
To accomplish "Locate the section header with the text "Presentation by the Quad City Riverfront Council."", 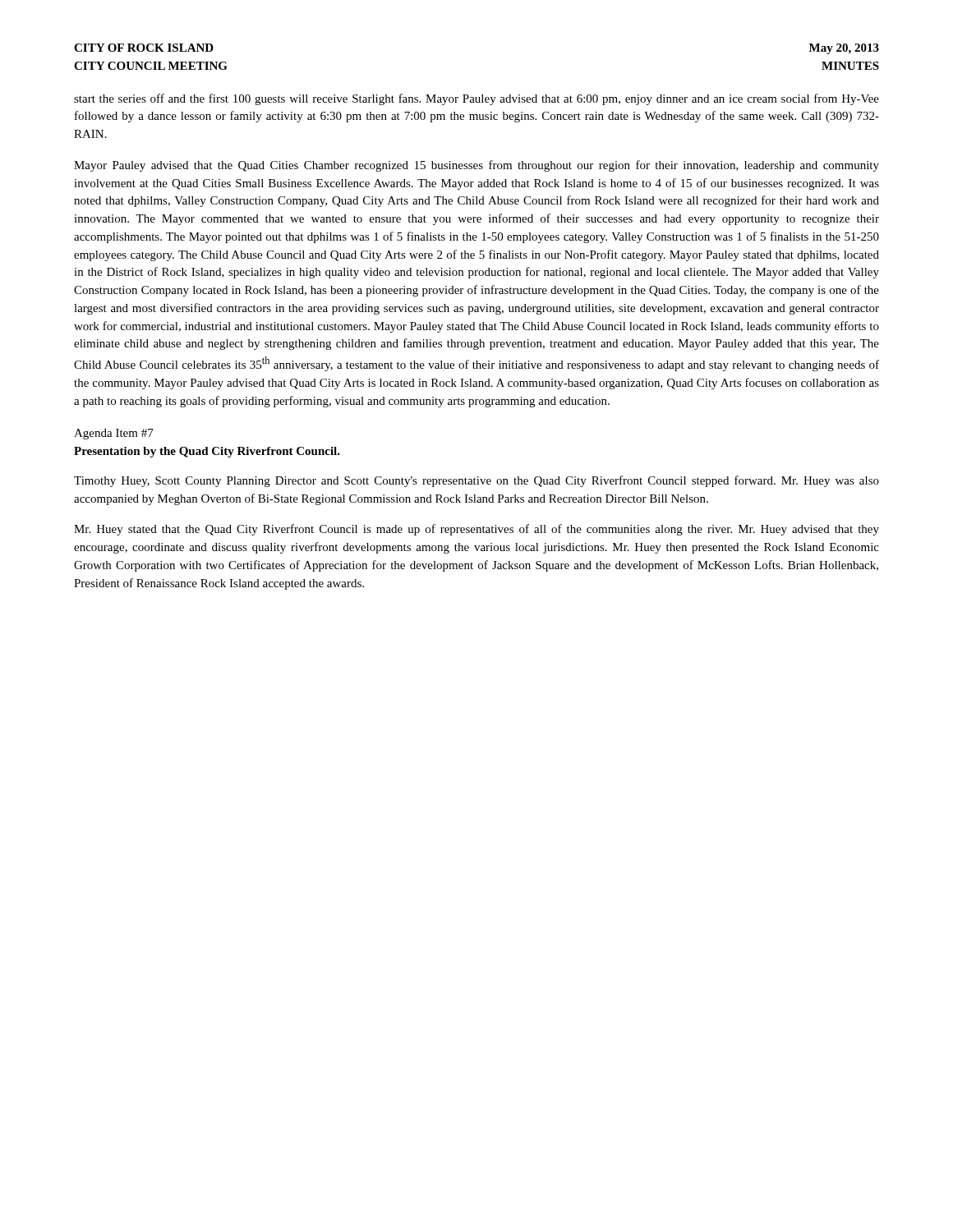I will tap(207, 451).
